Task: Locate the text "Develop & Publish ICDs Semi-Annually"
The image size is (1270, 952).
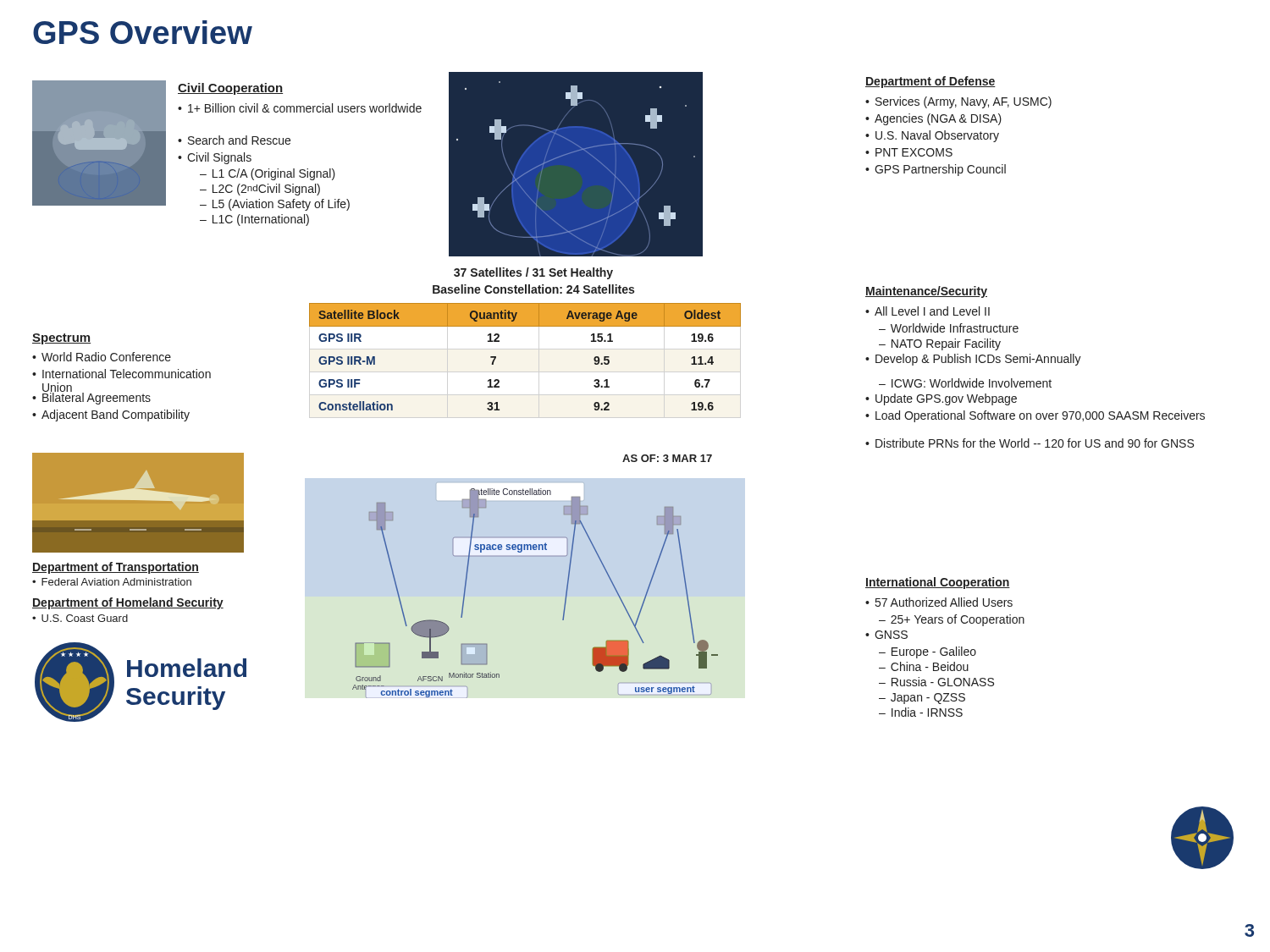Action: (x=1047, y=359)
